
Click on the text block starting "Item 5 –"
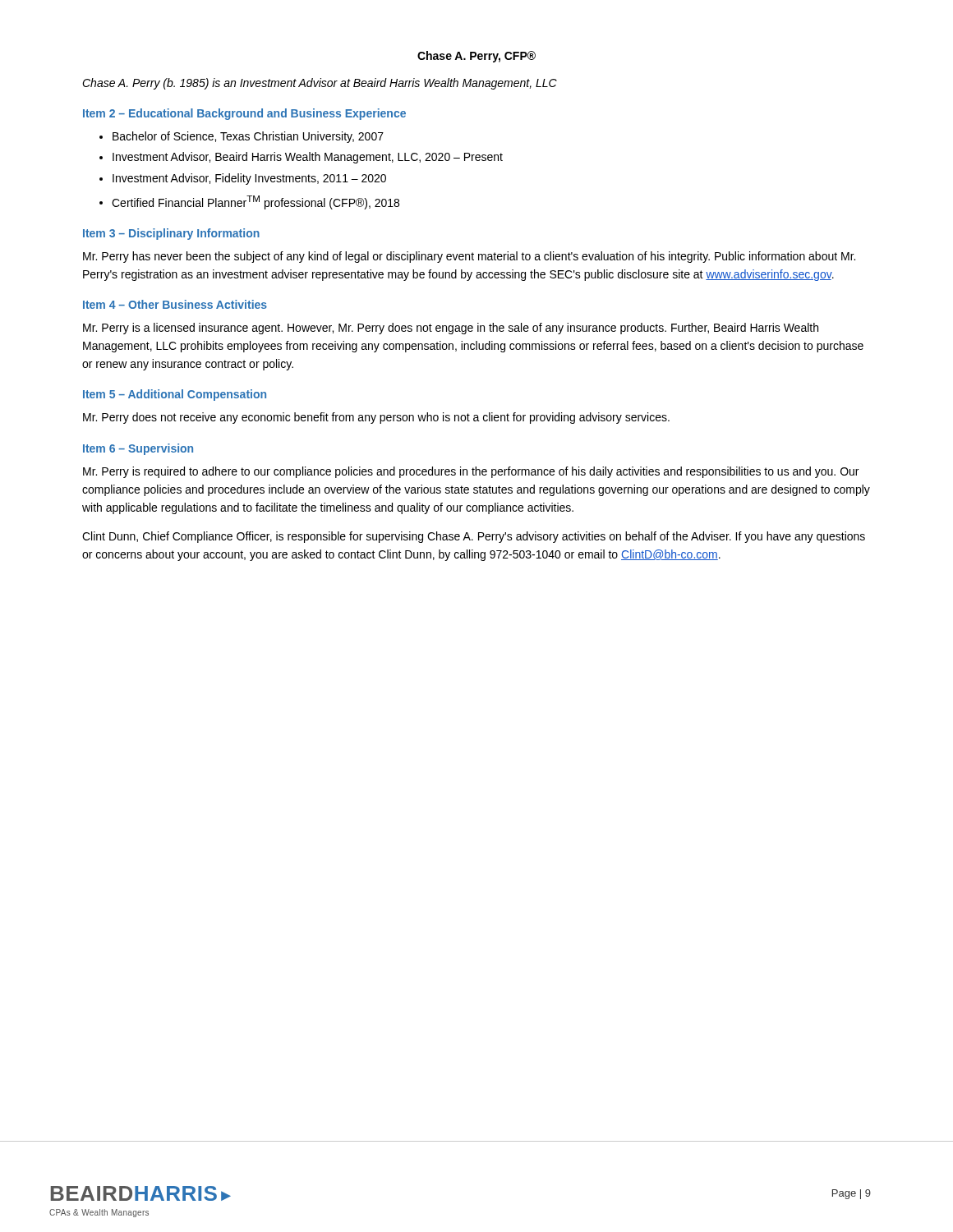(175, 395)
